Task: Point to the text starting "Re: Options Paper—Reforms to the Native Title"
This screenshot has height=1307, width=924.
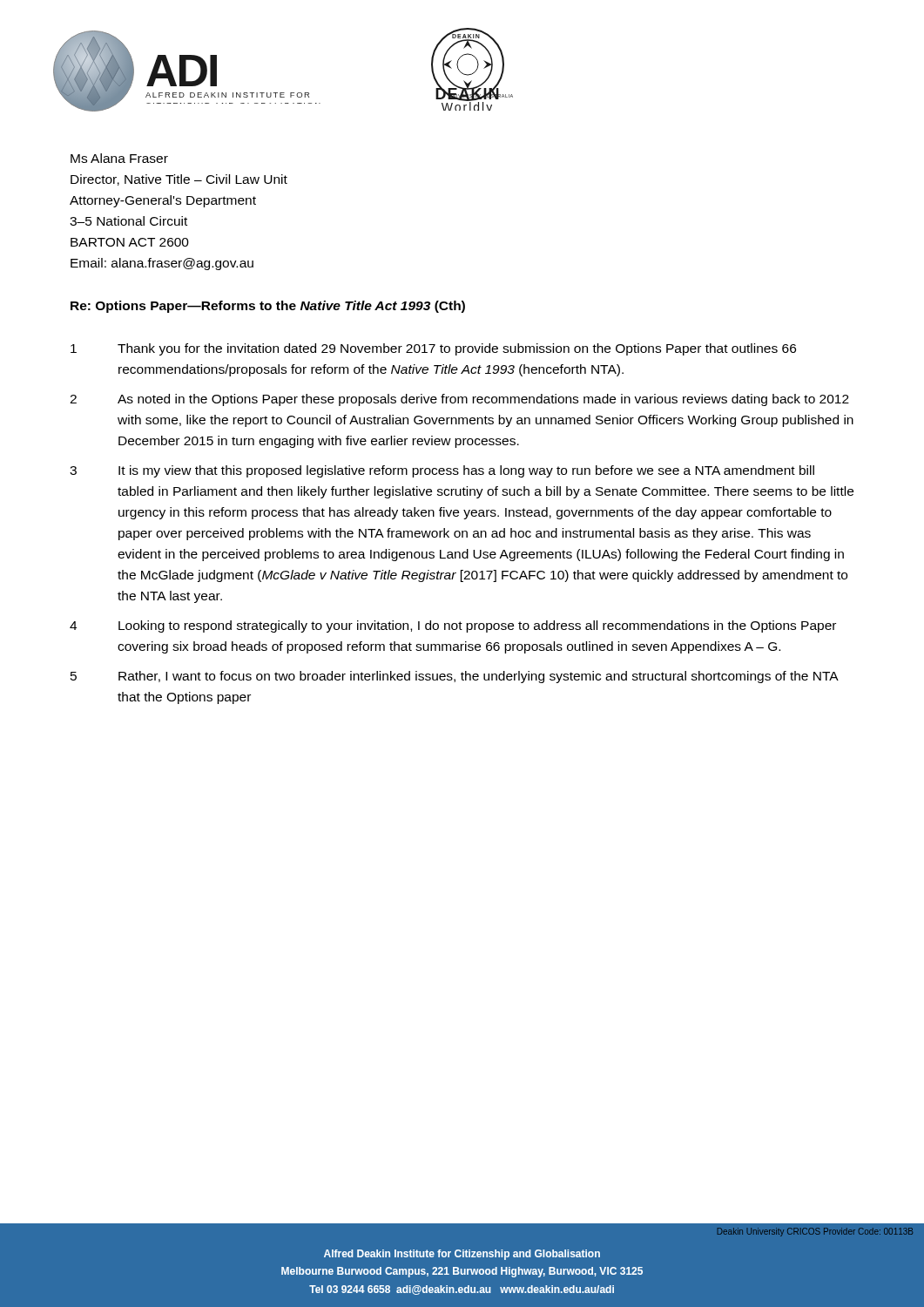Action: click(x=268, y=306)
